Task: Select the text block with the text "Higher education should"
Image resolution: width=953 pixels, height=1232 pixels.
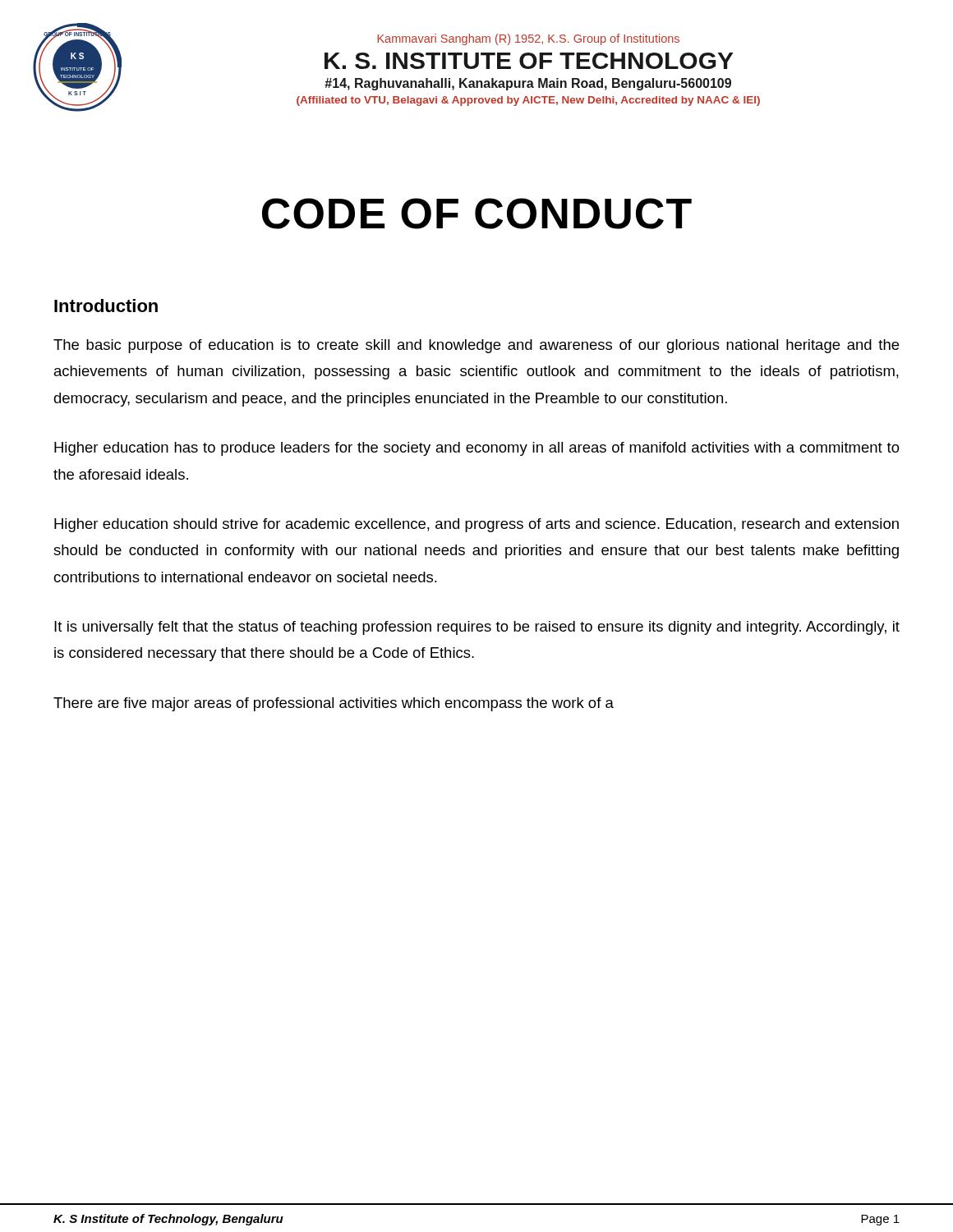Action: coord(476,550)
